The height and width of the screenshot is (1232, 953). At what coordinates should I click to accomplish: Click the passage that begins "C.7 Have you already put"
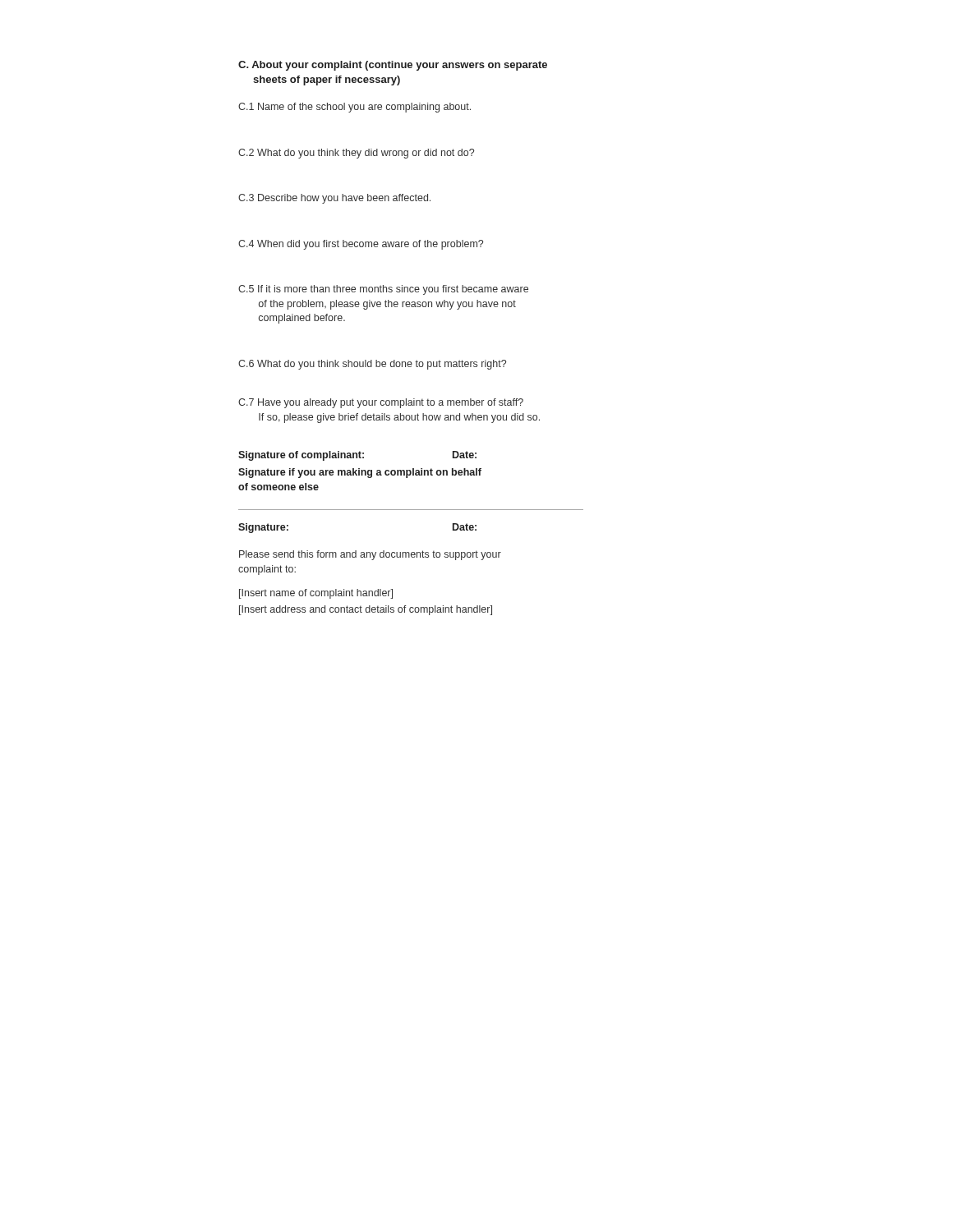click(x=444, y=411)
